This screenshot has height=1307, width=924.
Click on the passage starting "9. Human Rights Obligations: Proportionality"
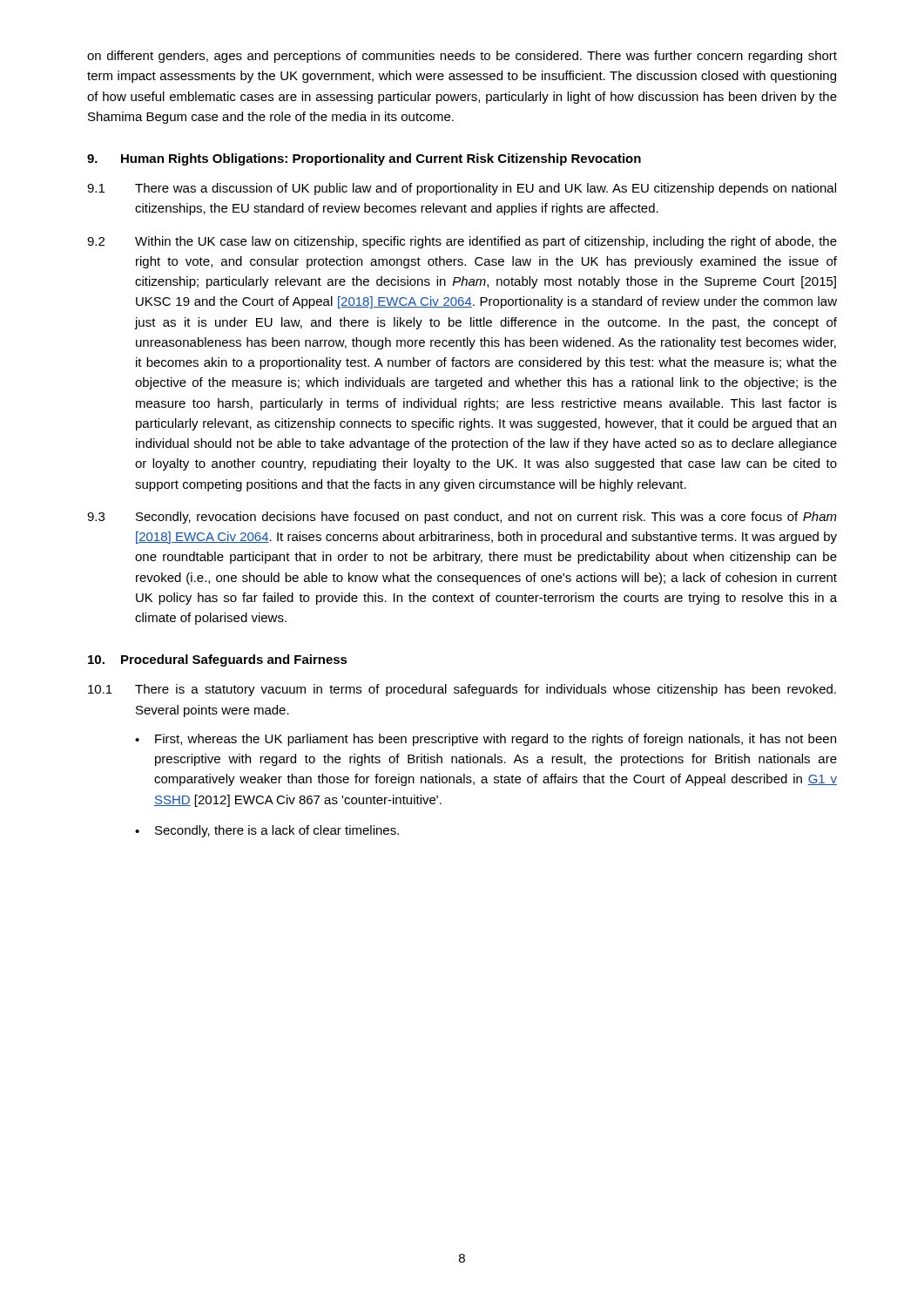coord(364,158)
